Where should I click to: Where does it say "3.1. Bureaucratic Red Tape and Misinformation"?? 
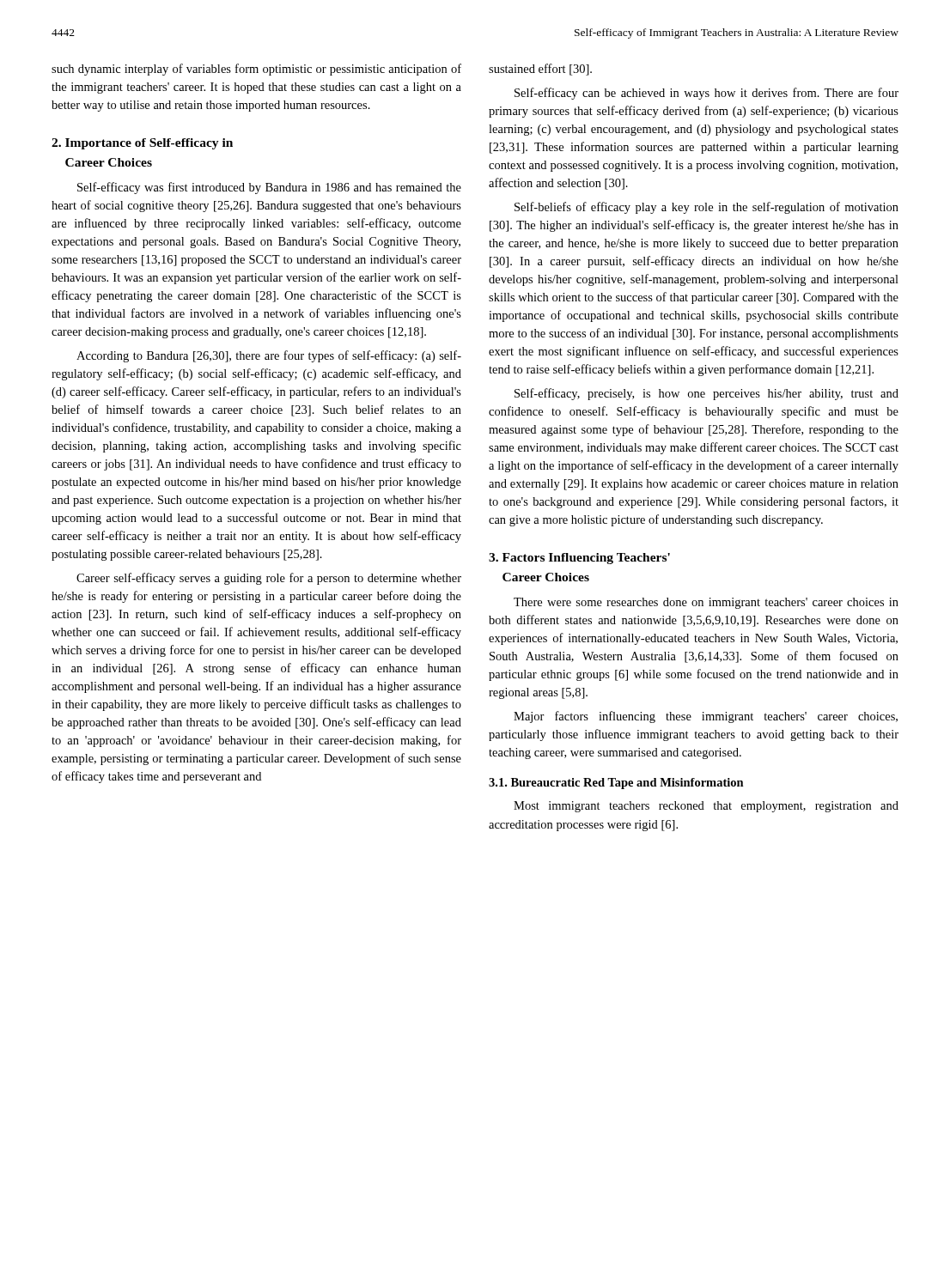tap(616, 783)
